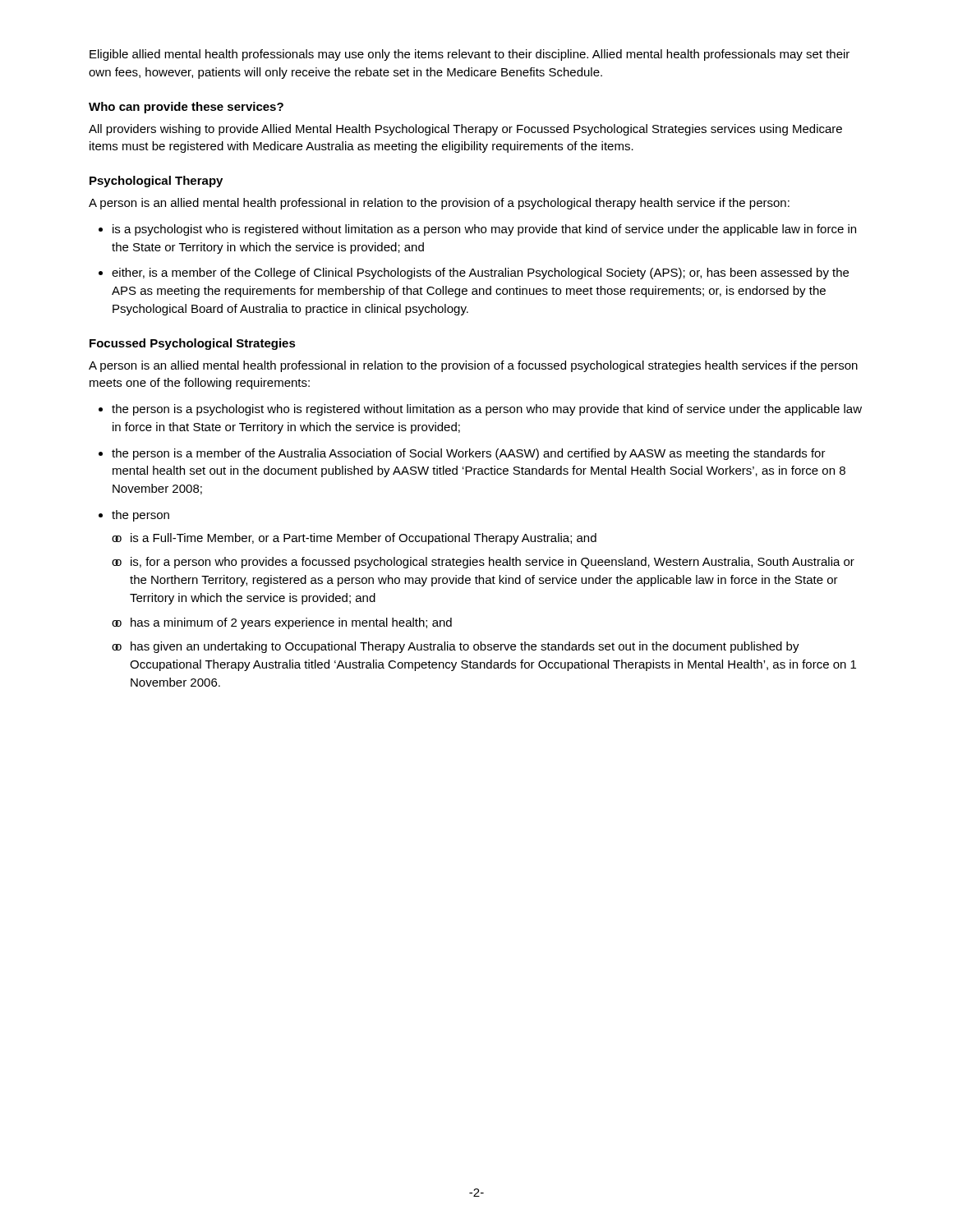Find the block starting "All providers wishing"
953x1232 pixels.
(476, 137)
